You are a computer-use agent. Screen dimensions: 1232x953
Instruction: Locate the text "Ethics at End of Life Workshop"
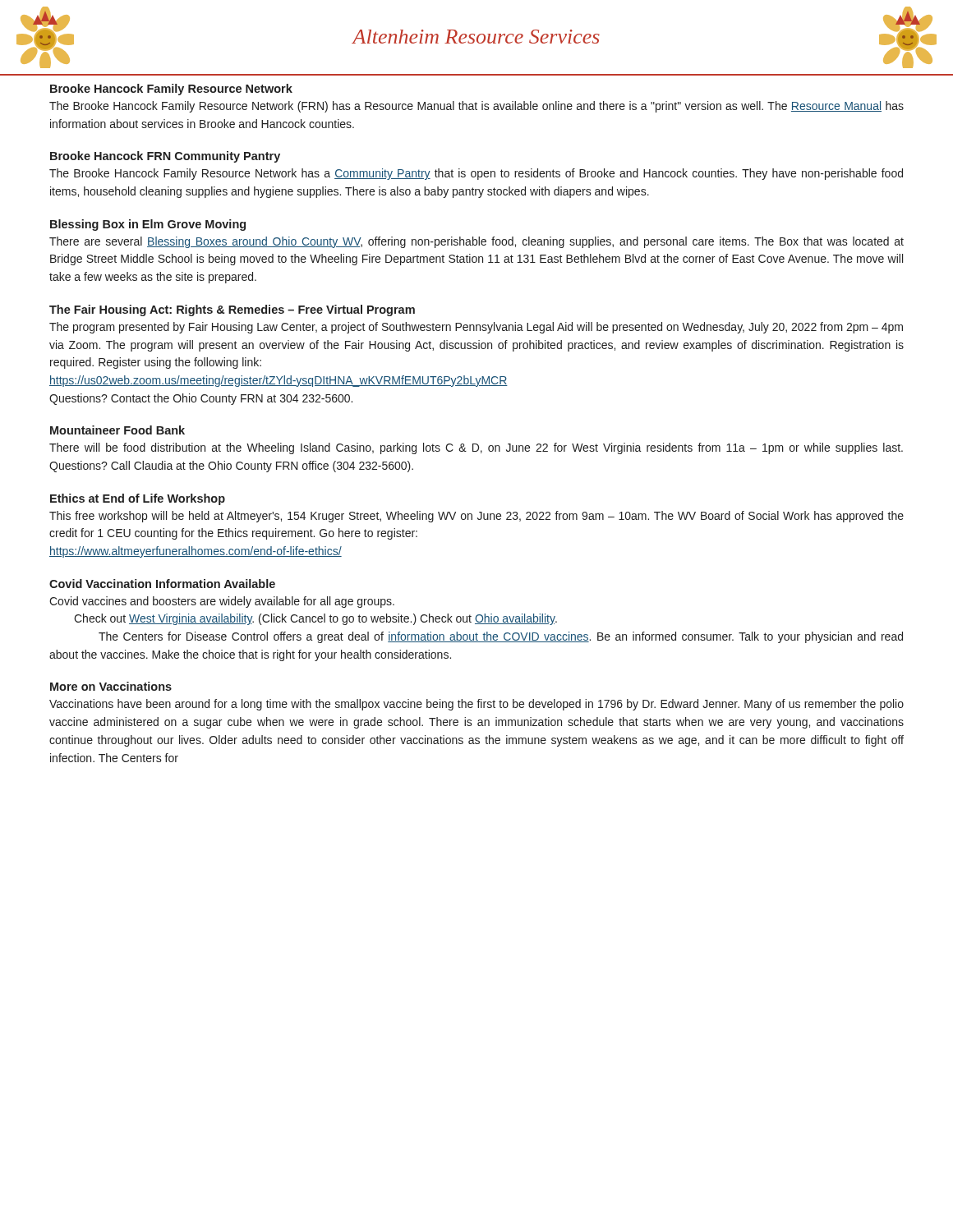(x=137, y=498)
